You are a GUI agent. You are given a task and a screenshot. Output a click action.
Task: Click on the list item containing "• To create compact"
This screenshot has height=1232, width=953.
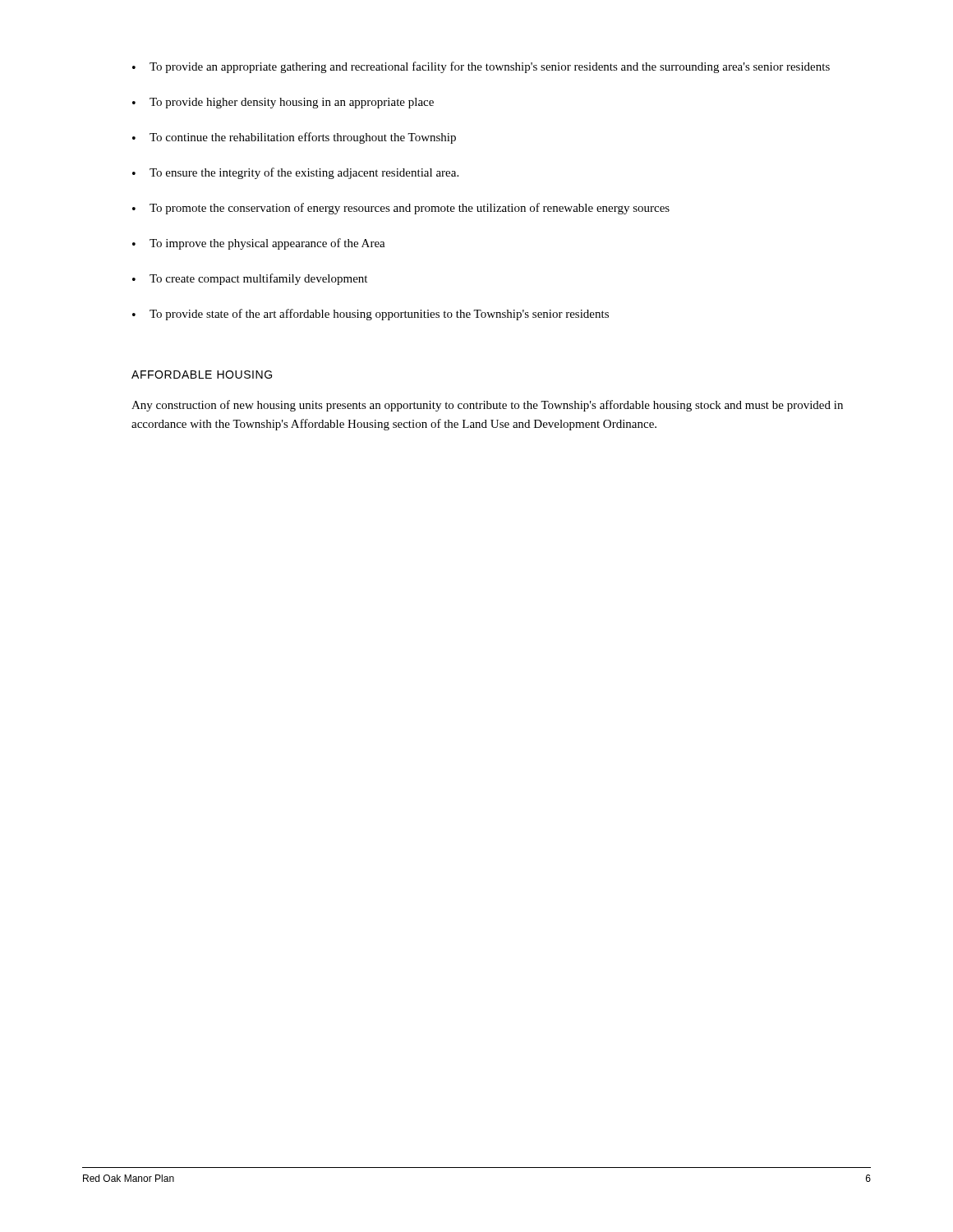coord(250,279)
